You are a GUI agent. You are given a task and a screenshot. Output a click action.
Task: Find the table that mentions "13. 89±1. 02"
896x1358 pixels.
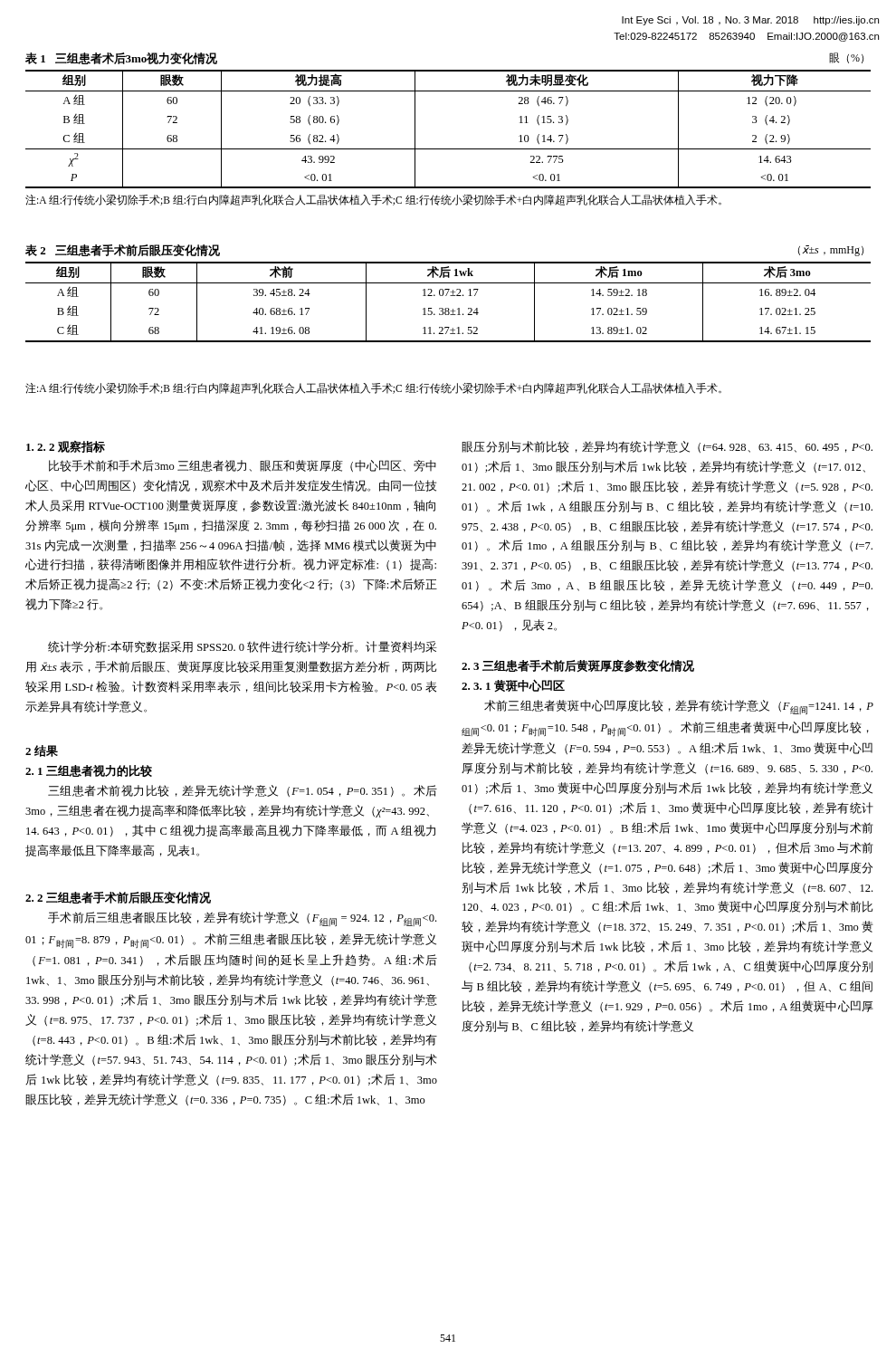[x=448, y=292]
